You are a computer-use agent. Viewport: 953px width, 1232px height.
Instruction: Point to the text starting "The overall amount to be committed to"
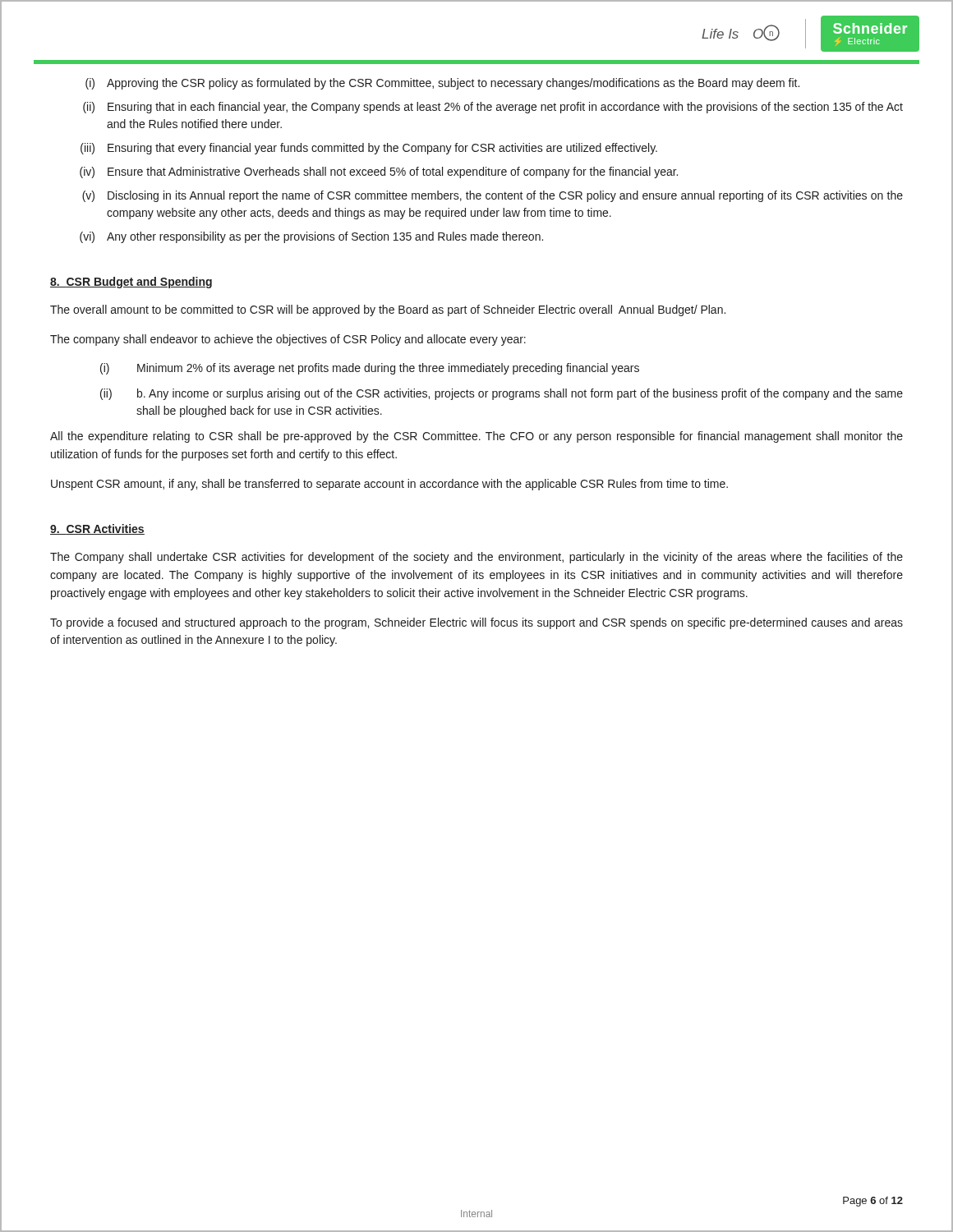click(388, 310)
